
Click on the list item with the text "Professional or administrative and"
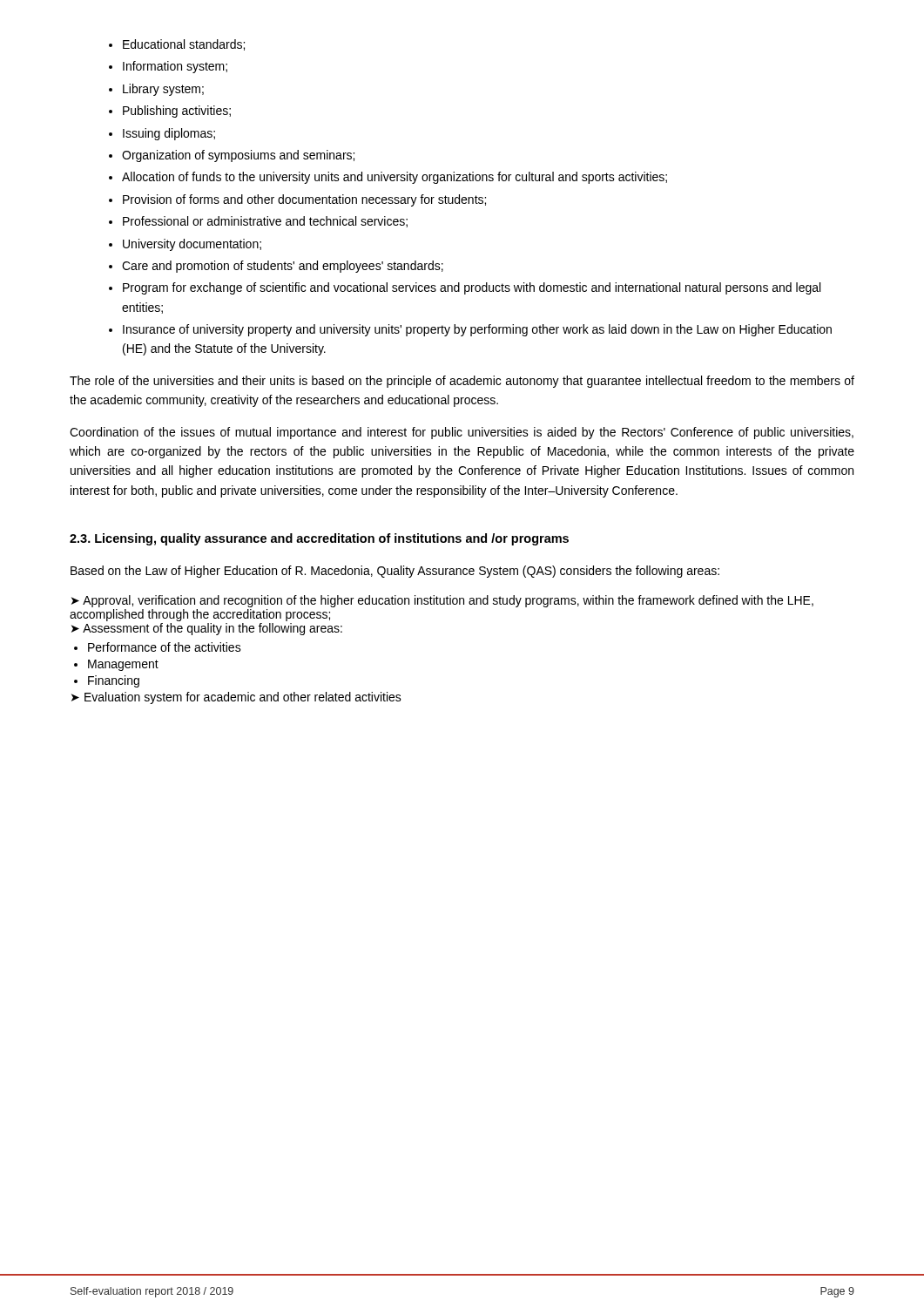click(x=265, y=222)
